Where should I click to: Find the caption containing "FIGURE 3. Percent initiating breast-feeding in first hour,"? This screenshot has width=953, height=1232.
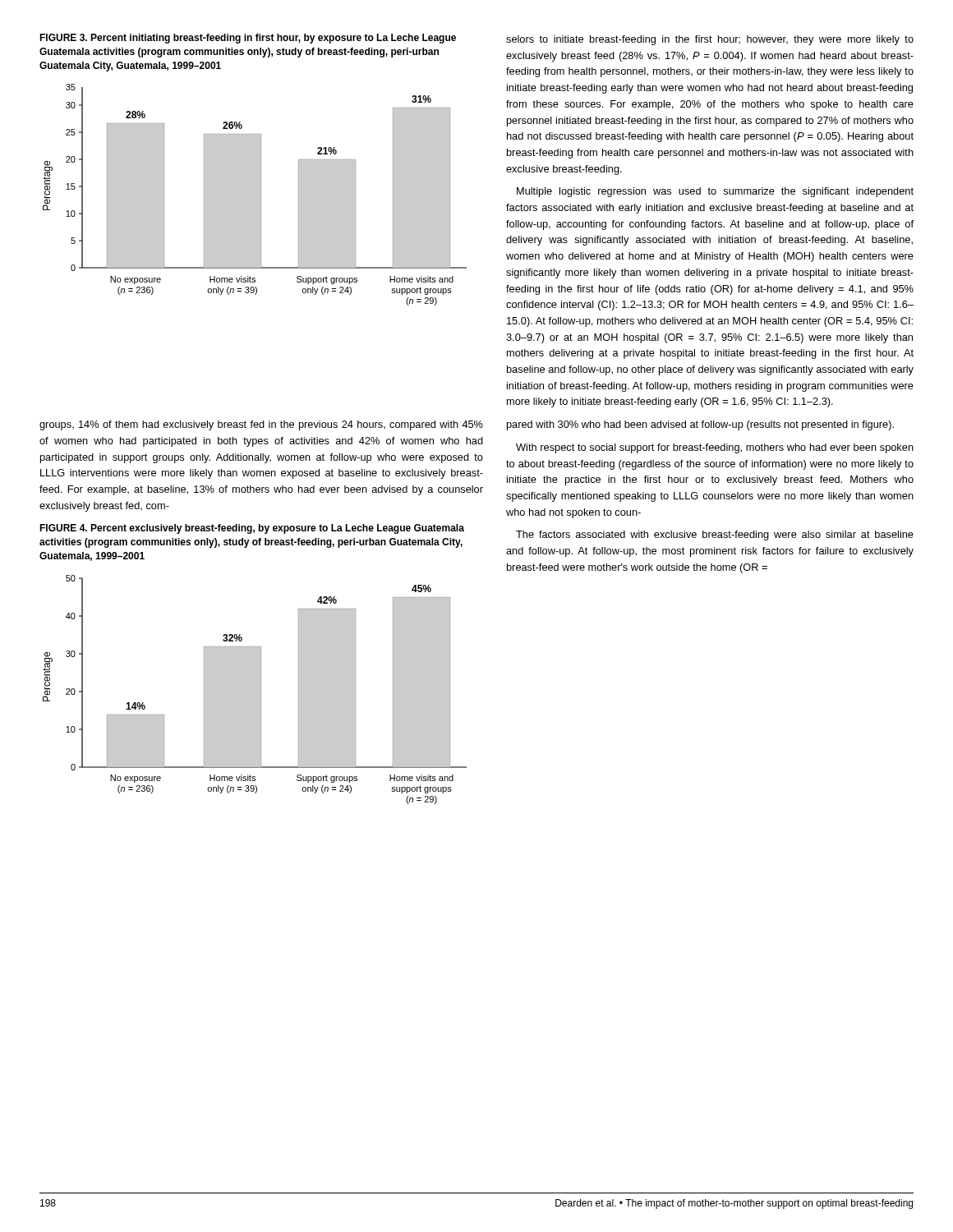(248, 52)
